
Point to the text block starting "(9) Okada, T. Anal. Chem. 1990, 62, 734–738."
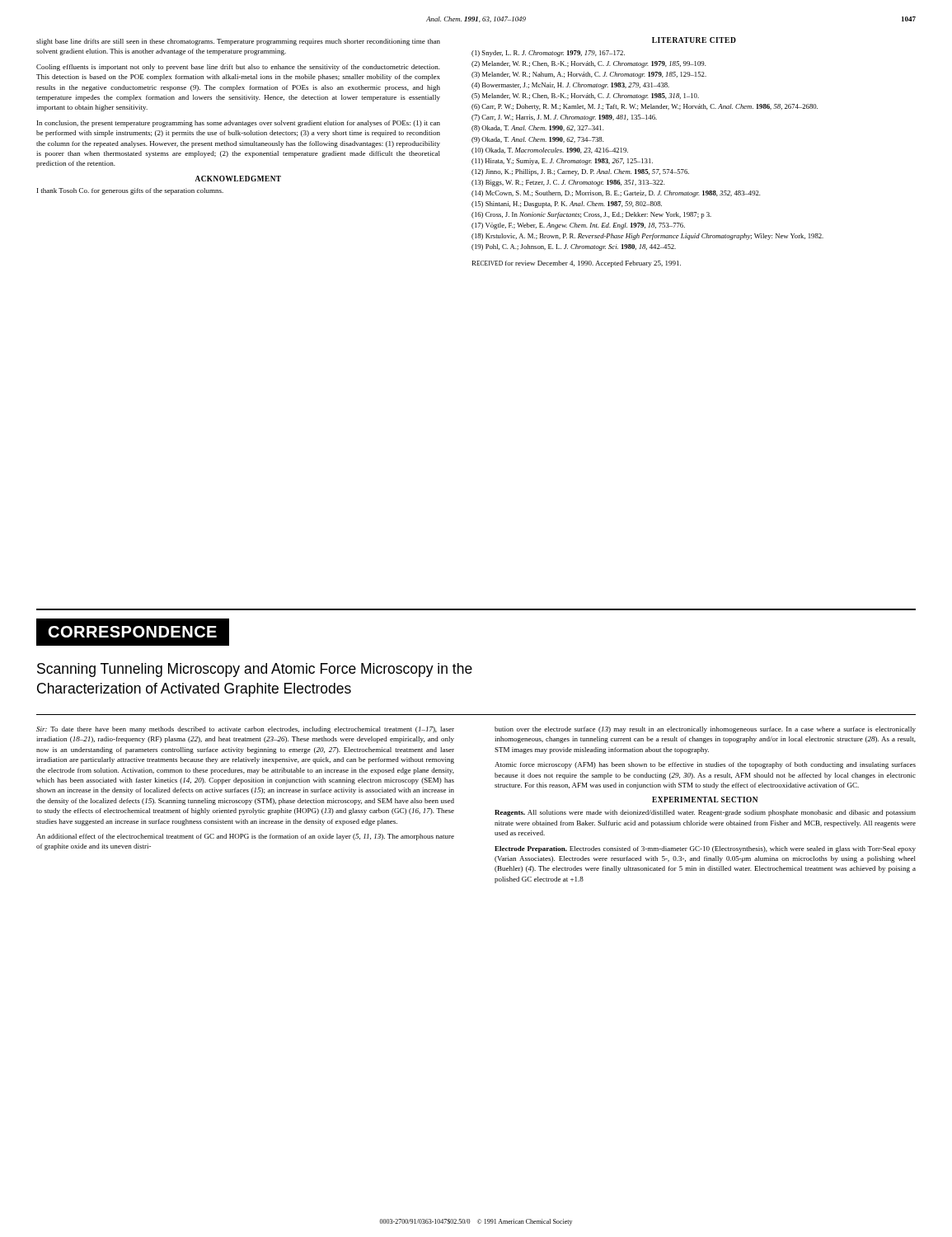[x=538, y=139]
